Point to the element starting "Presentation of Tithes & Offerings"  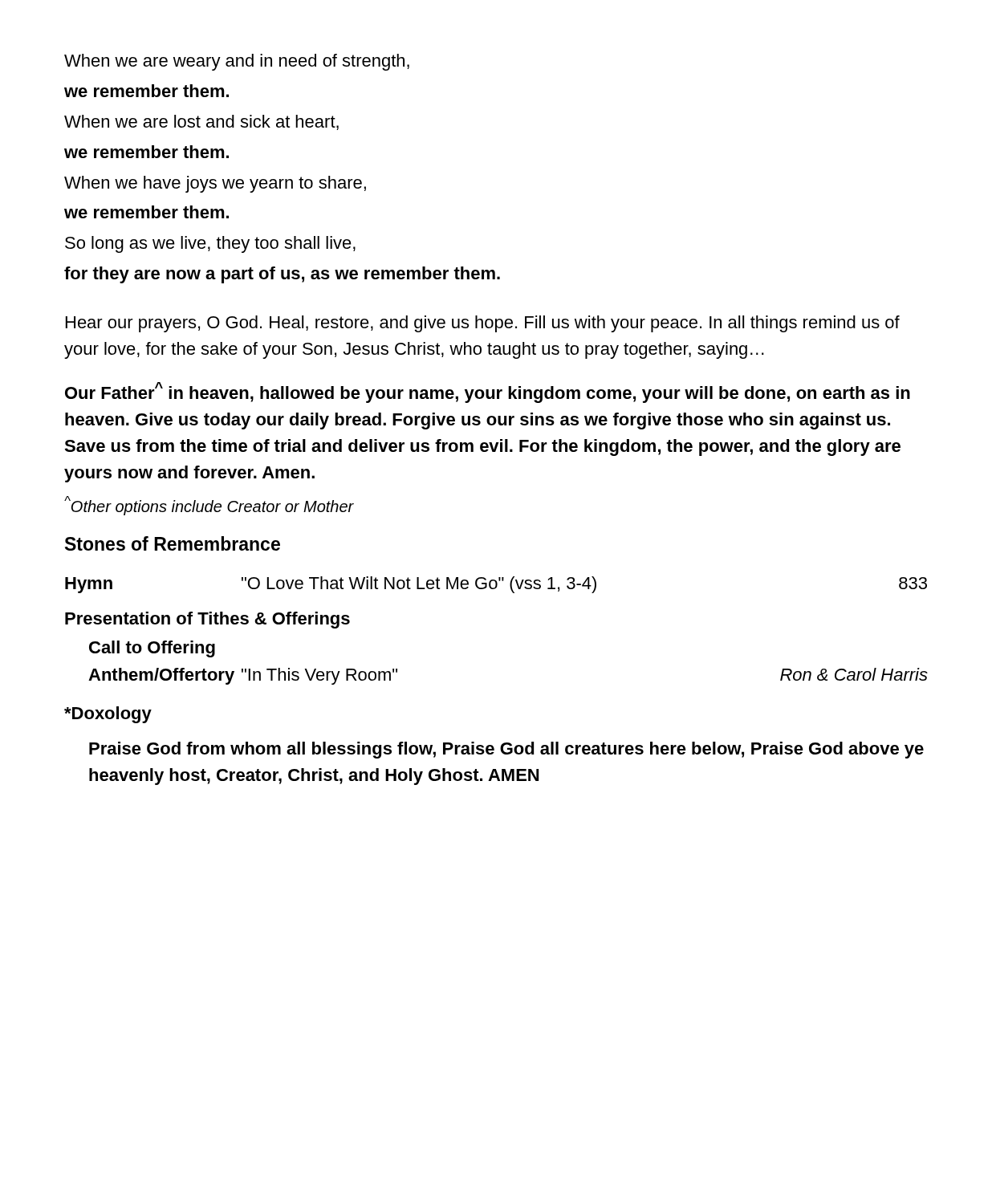[207, 619]
